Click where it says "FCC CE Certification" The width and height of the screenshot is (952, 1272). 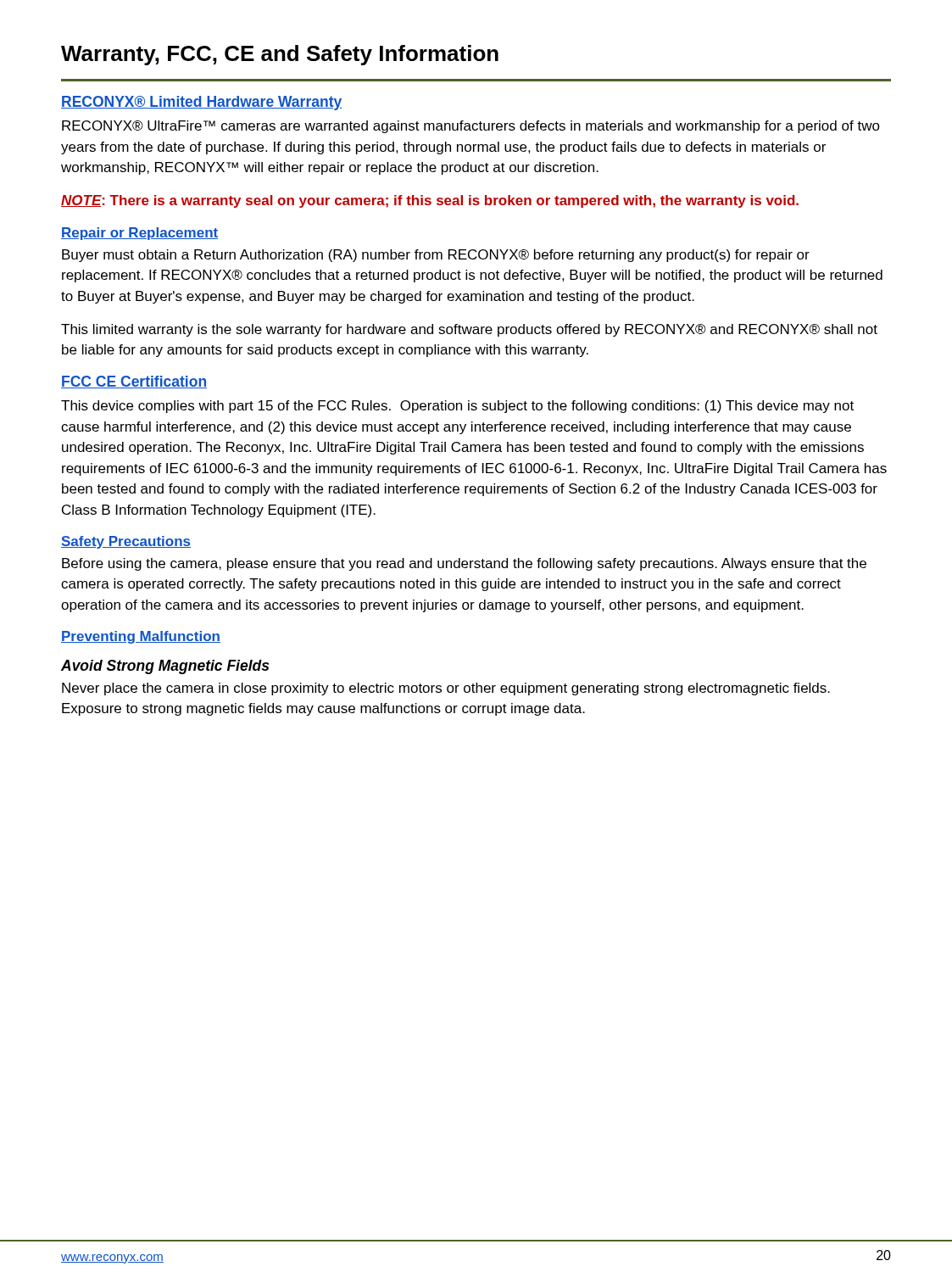(x=134, y=382)
